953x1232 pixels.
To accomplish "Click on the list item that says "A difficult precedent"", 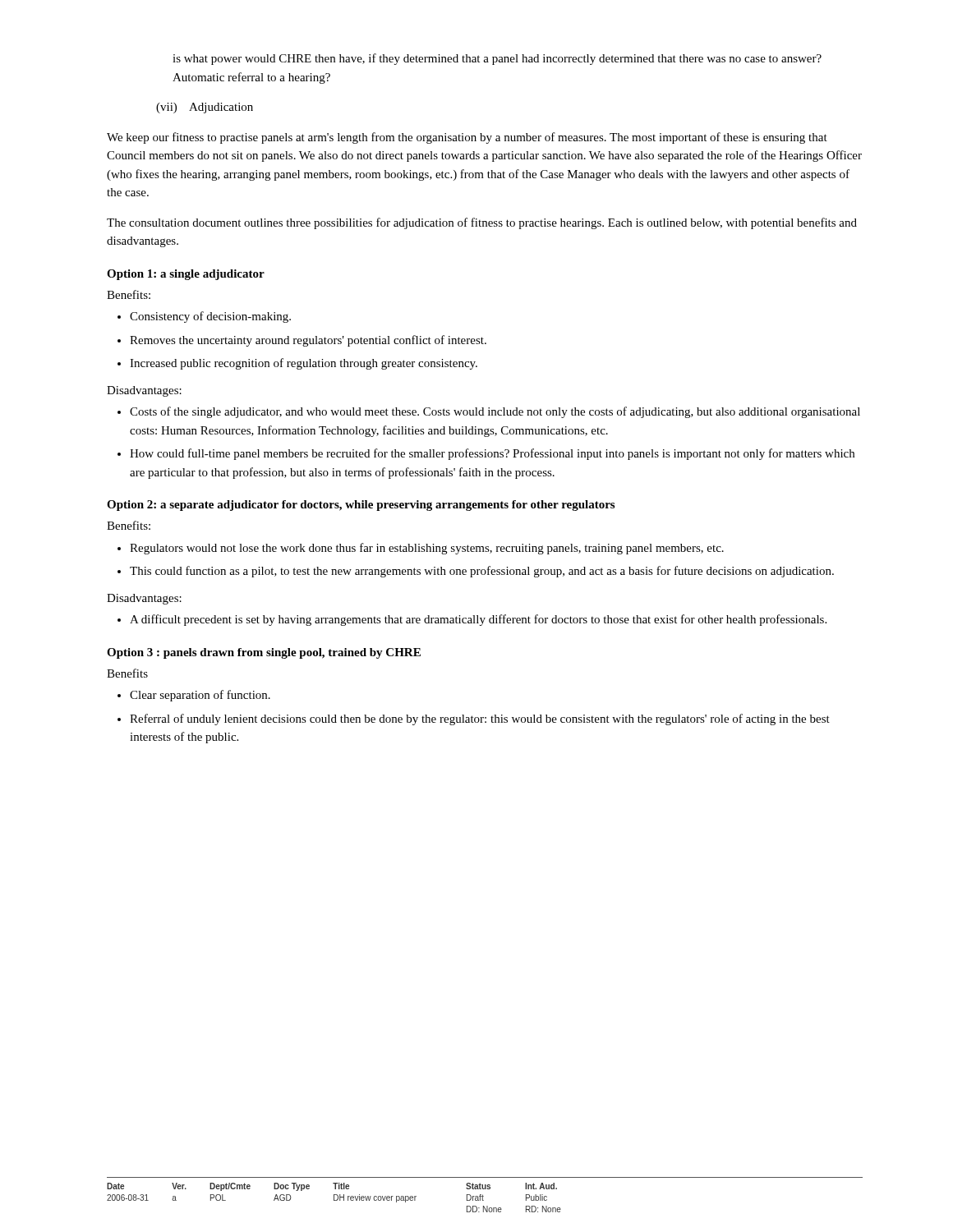I will click(485, 619).
